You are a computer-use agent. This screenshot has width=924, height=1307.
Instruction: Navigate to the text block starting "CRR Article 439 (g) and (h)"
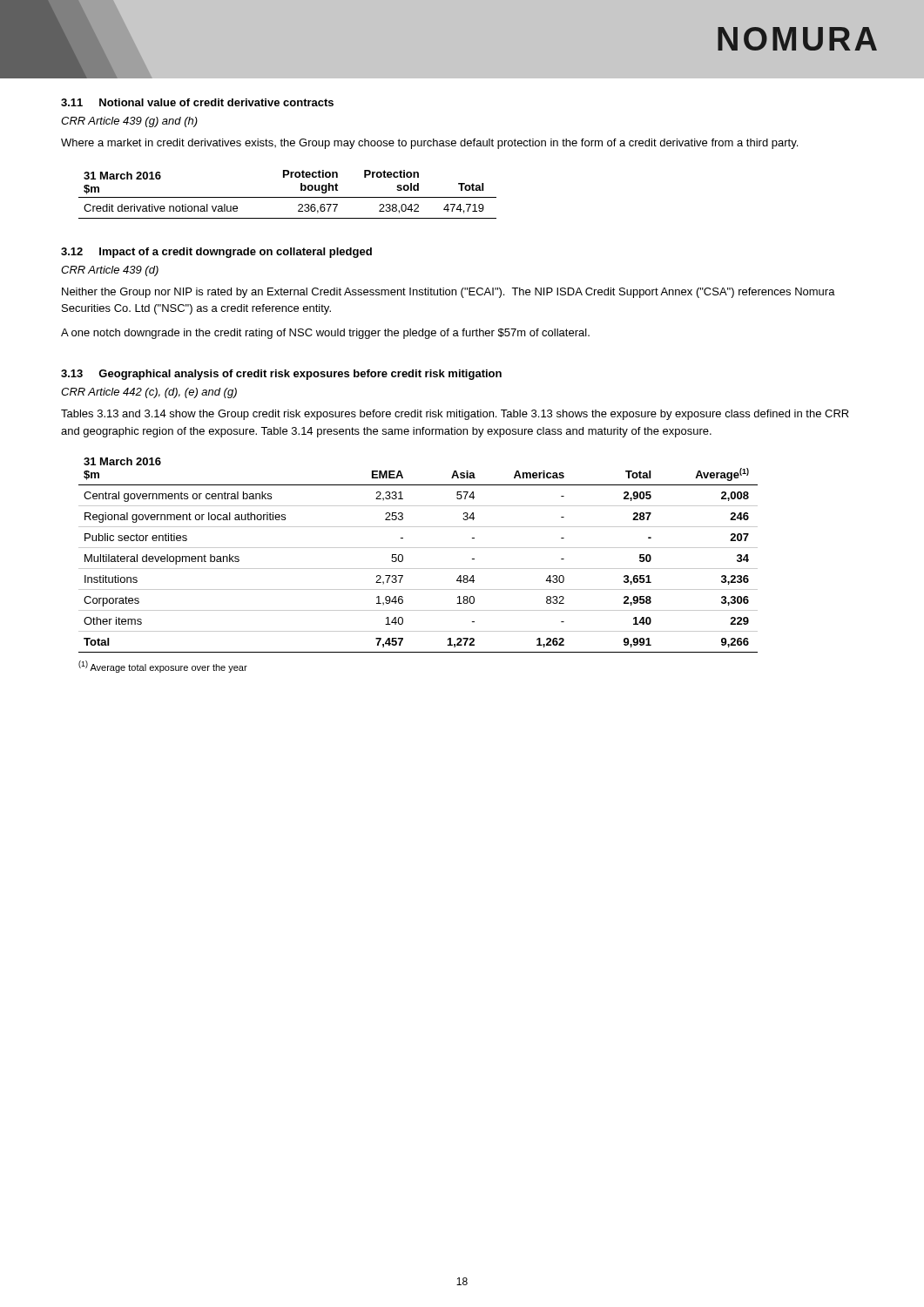pos(129,121)
